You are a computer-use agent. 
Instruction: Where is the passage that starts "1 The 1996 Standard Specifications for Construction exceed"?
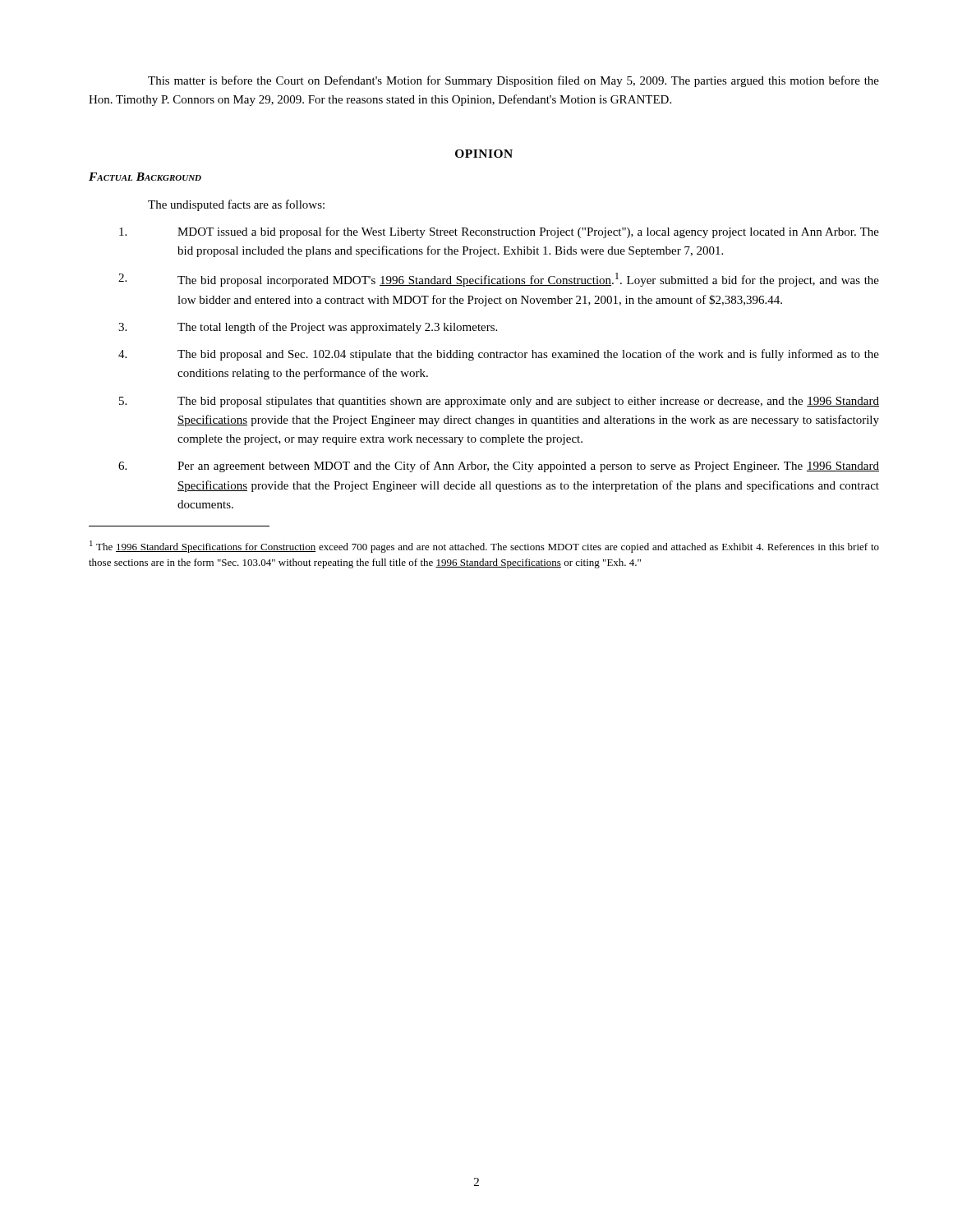(484, 554)
